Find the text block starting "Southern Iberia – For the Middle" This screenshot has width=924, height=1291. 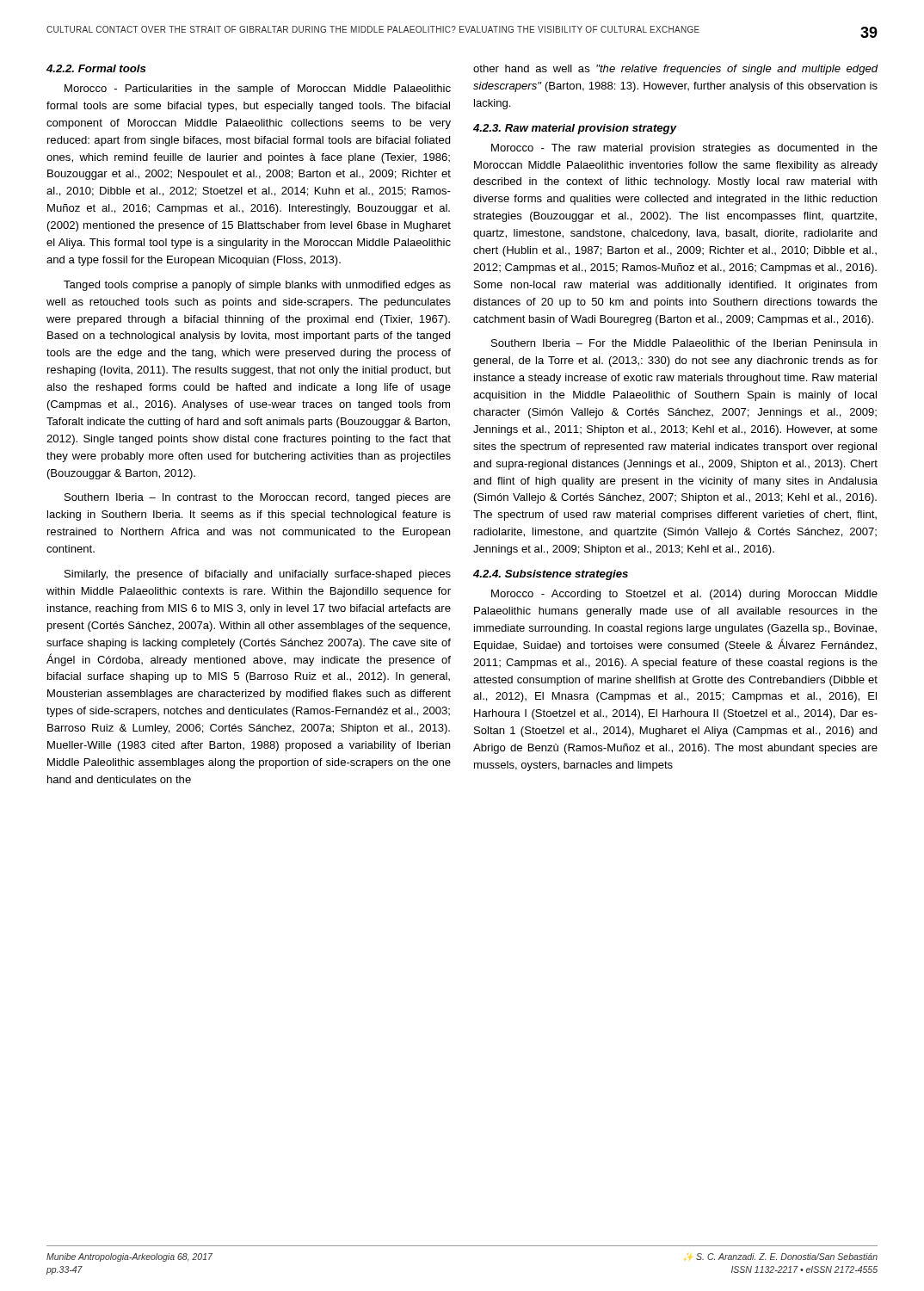click(675, 446)
